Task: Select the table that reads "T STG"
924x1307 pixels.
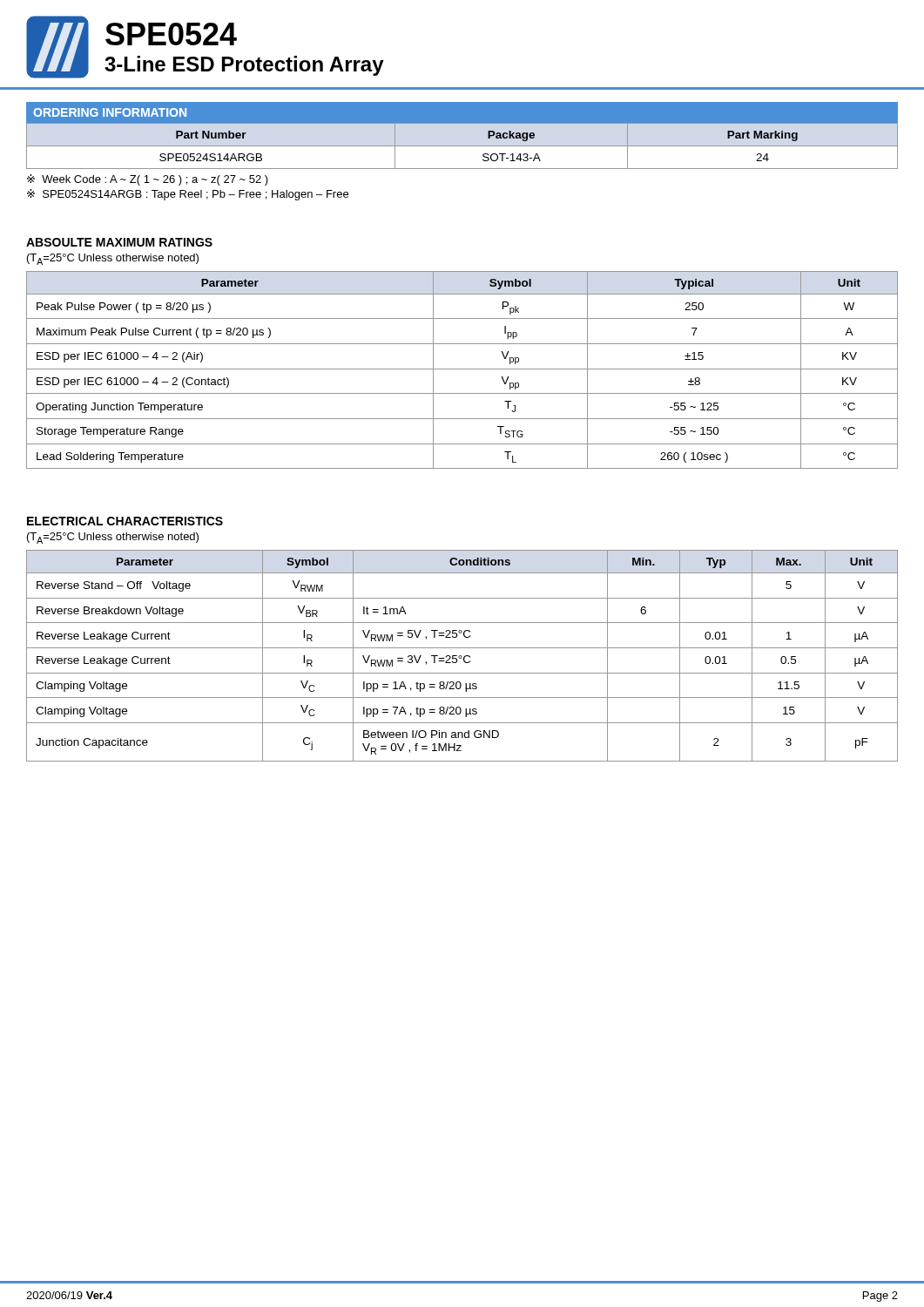Action: click(x=462, y=370)
